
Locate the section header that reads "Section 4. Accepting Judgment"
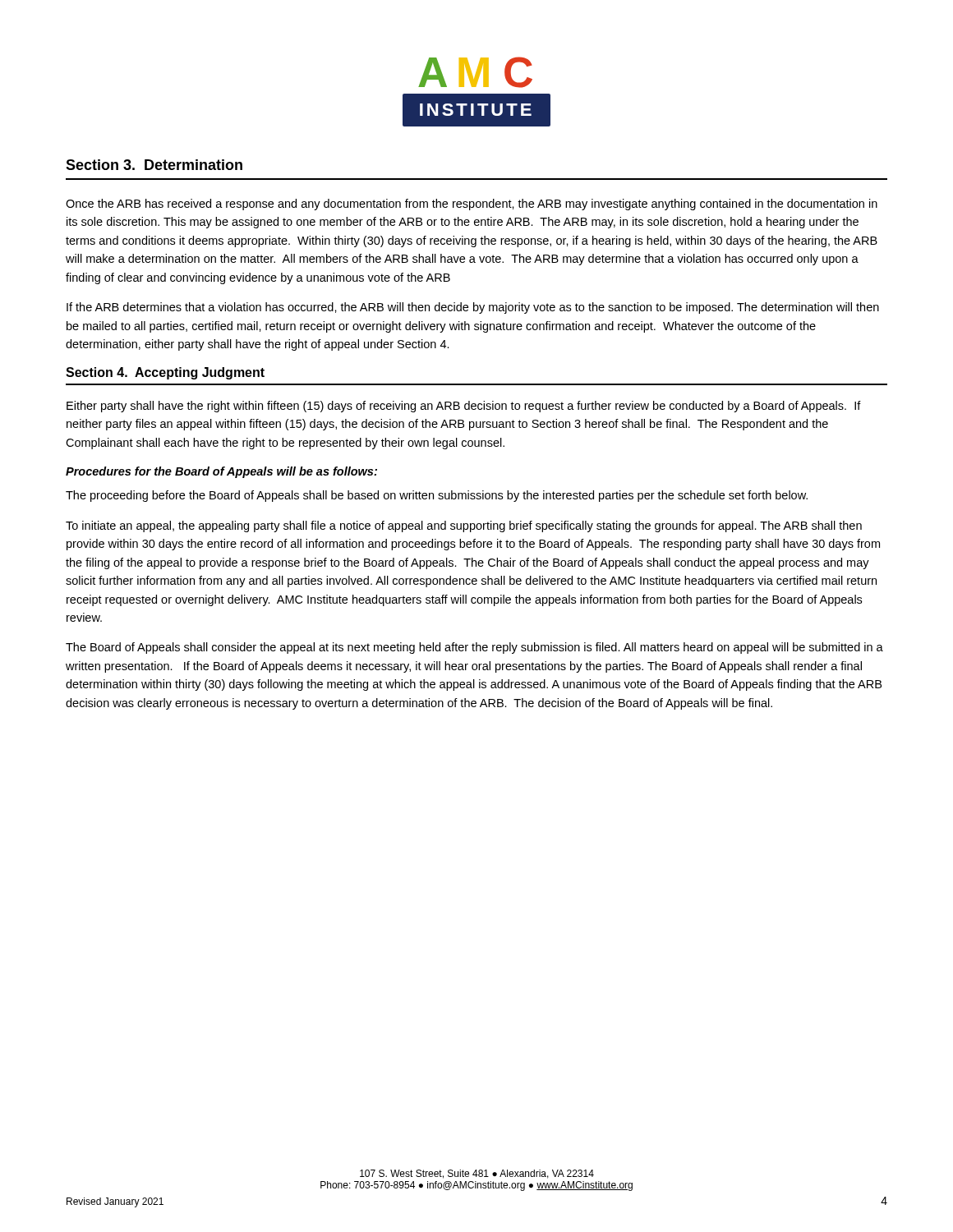click(x=165, y=372)
